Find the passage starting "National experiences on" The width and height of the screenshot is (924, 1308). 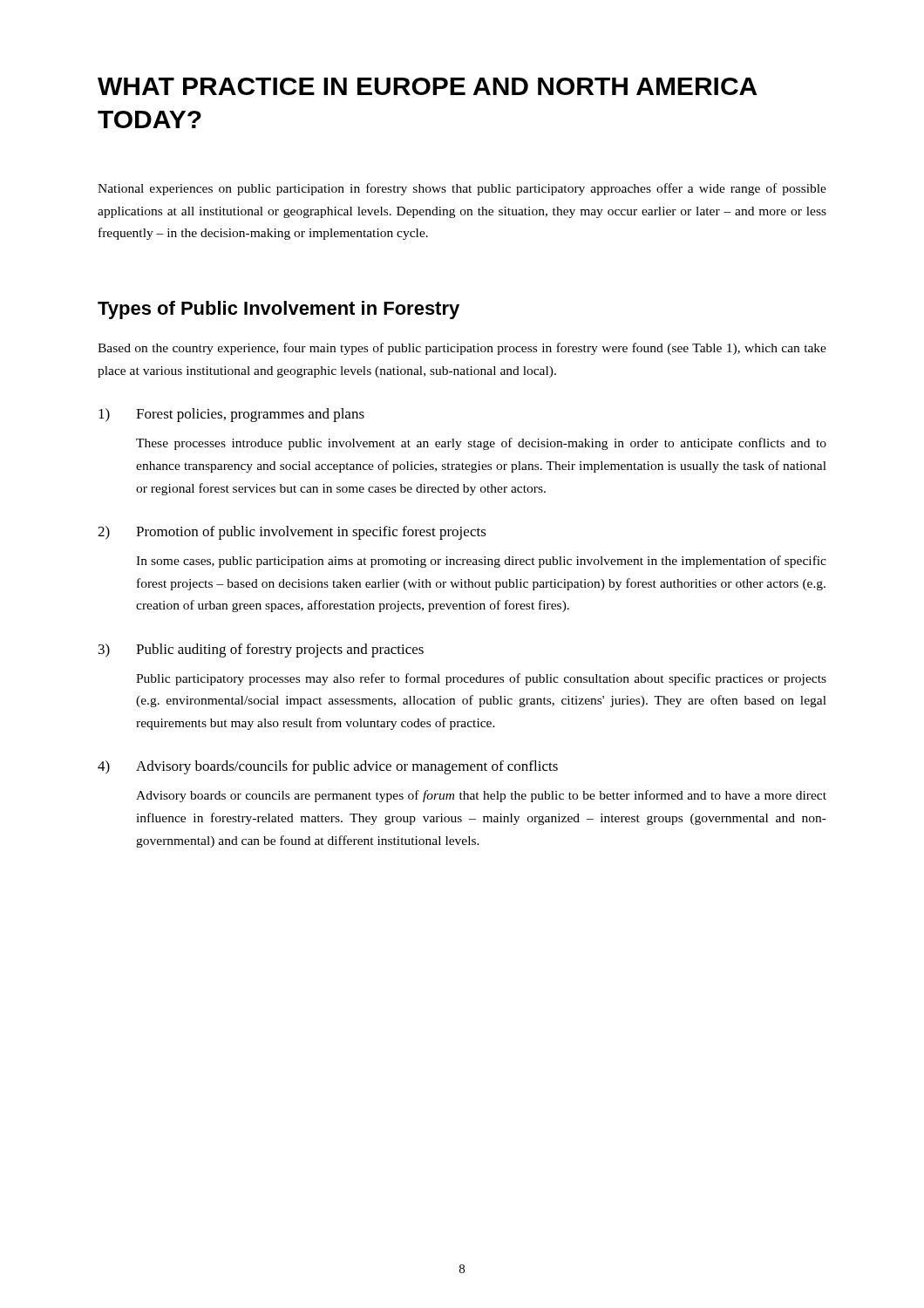(462, 210)
